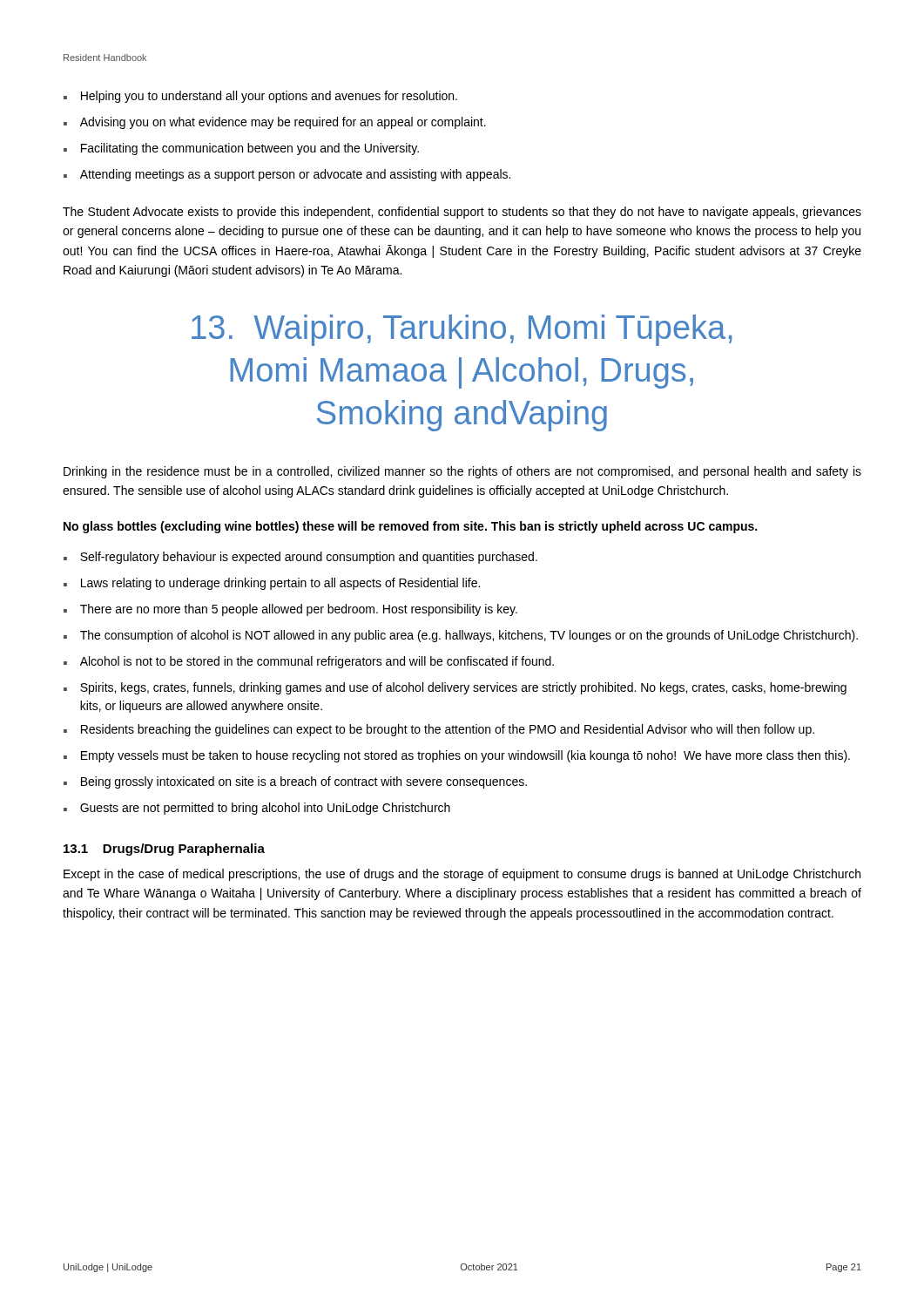
Task: Click on the element starting "No glass bottles (excluding wine bottles) these"
Action: pyautogui.click(x=410, y=526)
